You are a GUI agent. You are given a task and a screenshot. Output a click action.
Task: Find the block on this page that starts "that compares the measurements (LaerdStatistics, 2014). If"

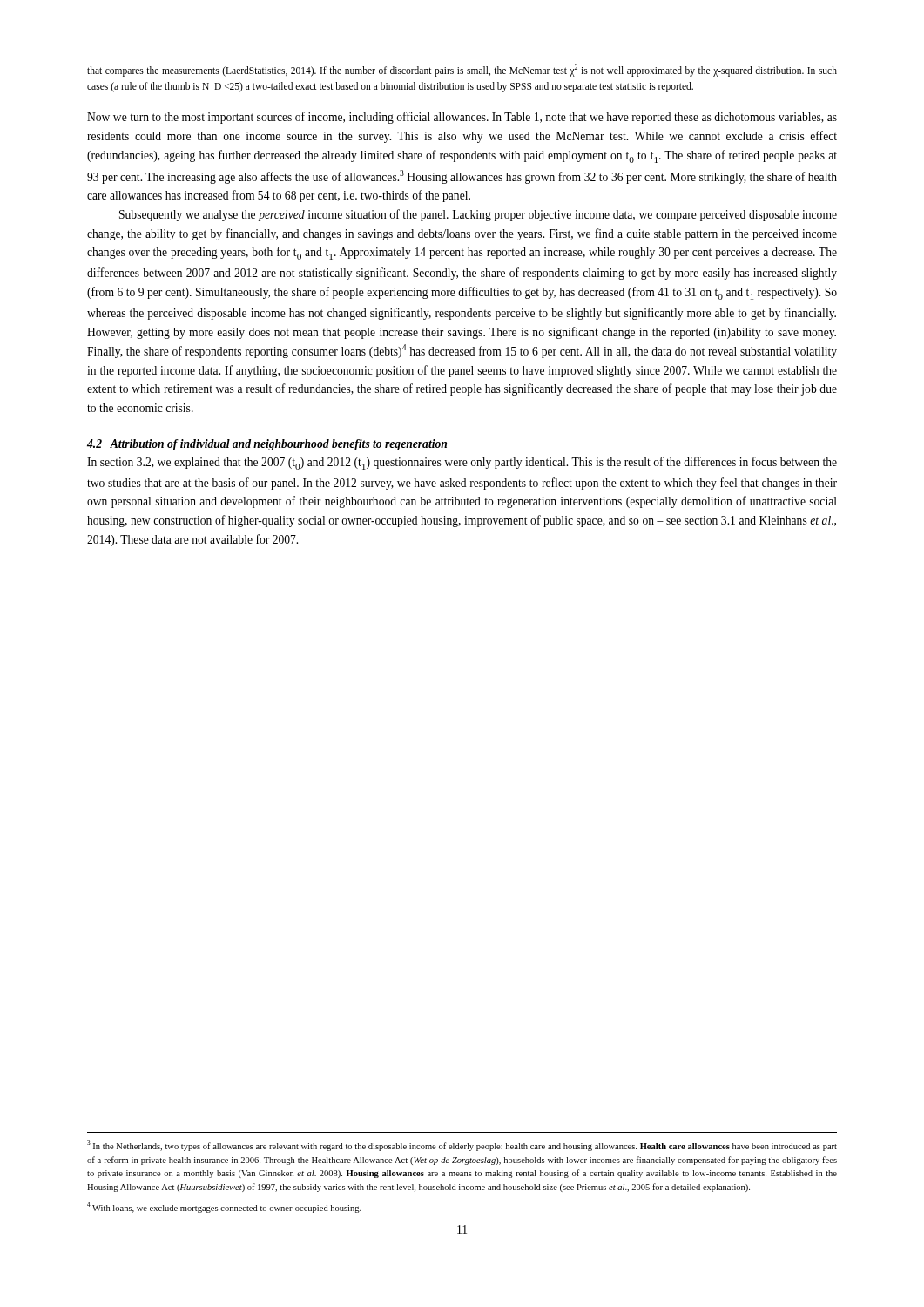(462, 77)
